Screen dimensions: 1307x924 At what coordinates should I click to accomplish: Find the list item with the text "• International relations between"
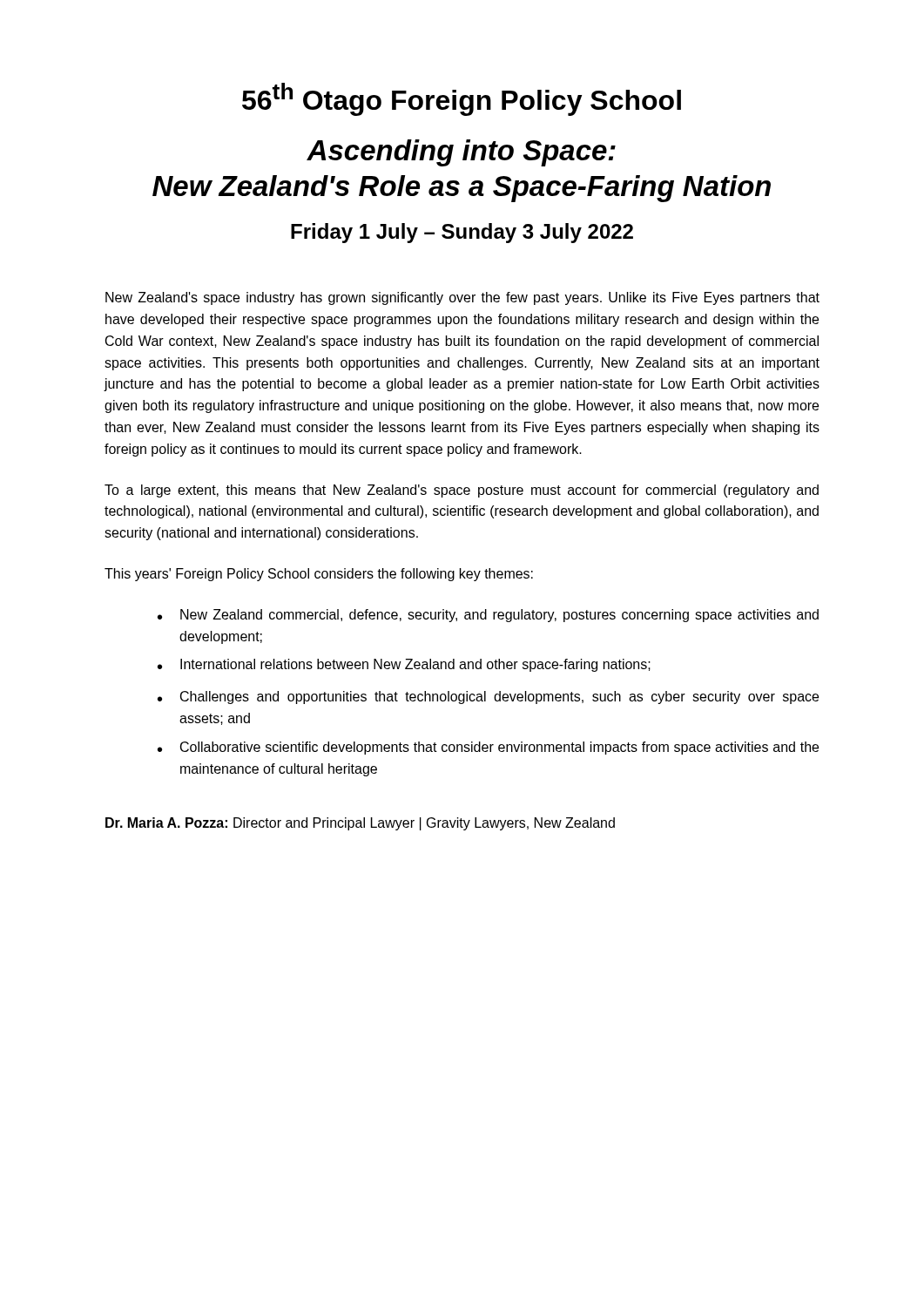[488, 667]
